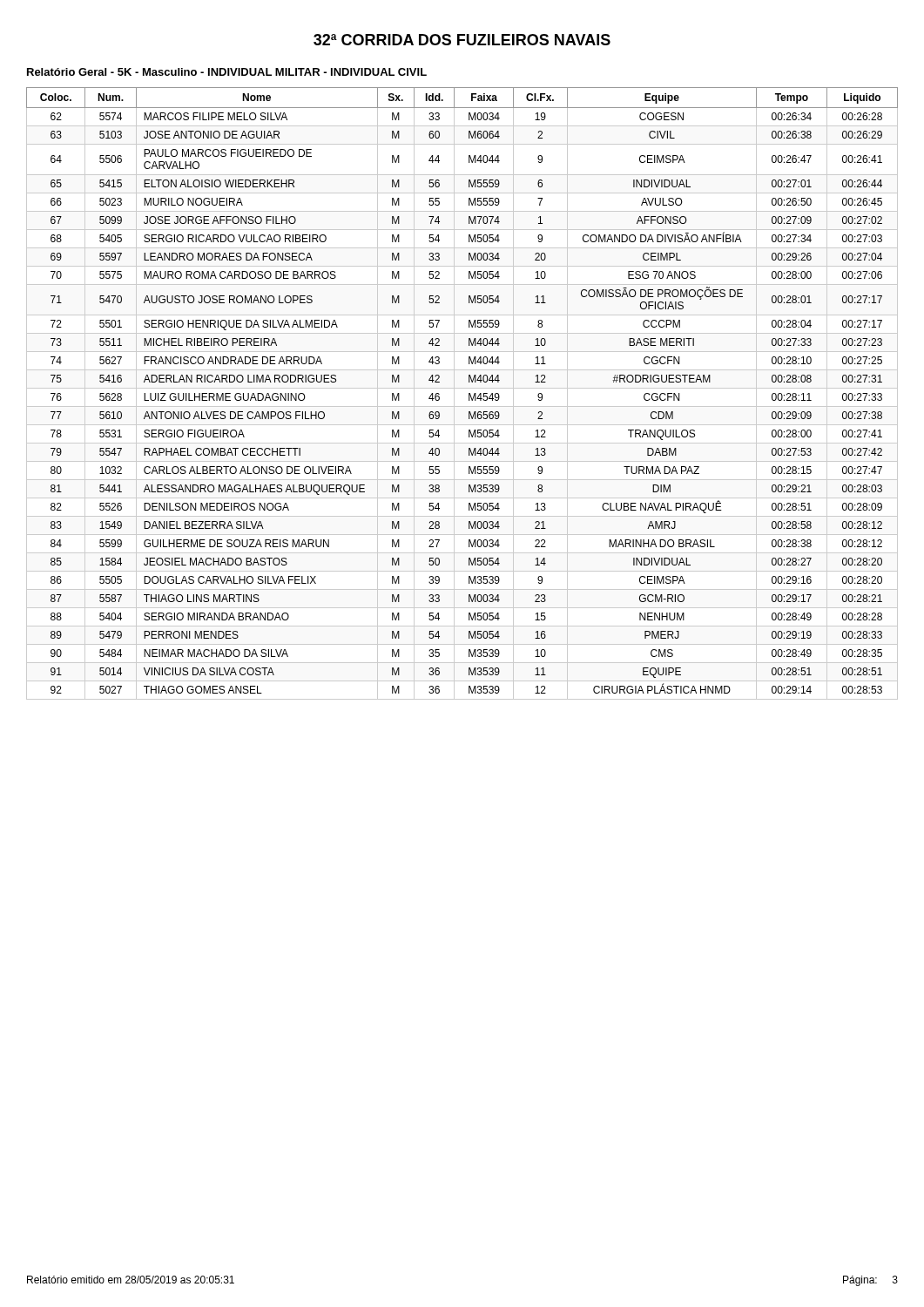Select the section header that says "Relatório Geral - 5K - Masculino"
924x1307 pixels.
[226, 72]
